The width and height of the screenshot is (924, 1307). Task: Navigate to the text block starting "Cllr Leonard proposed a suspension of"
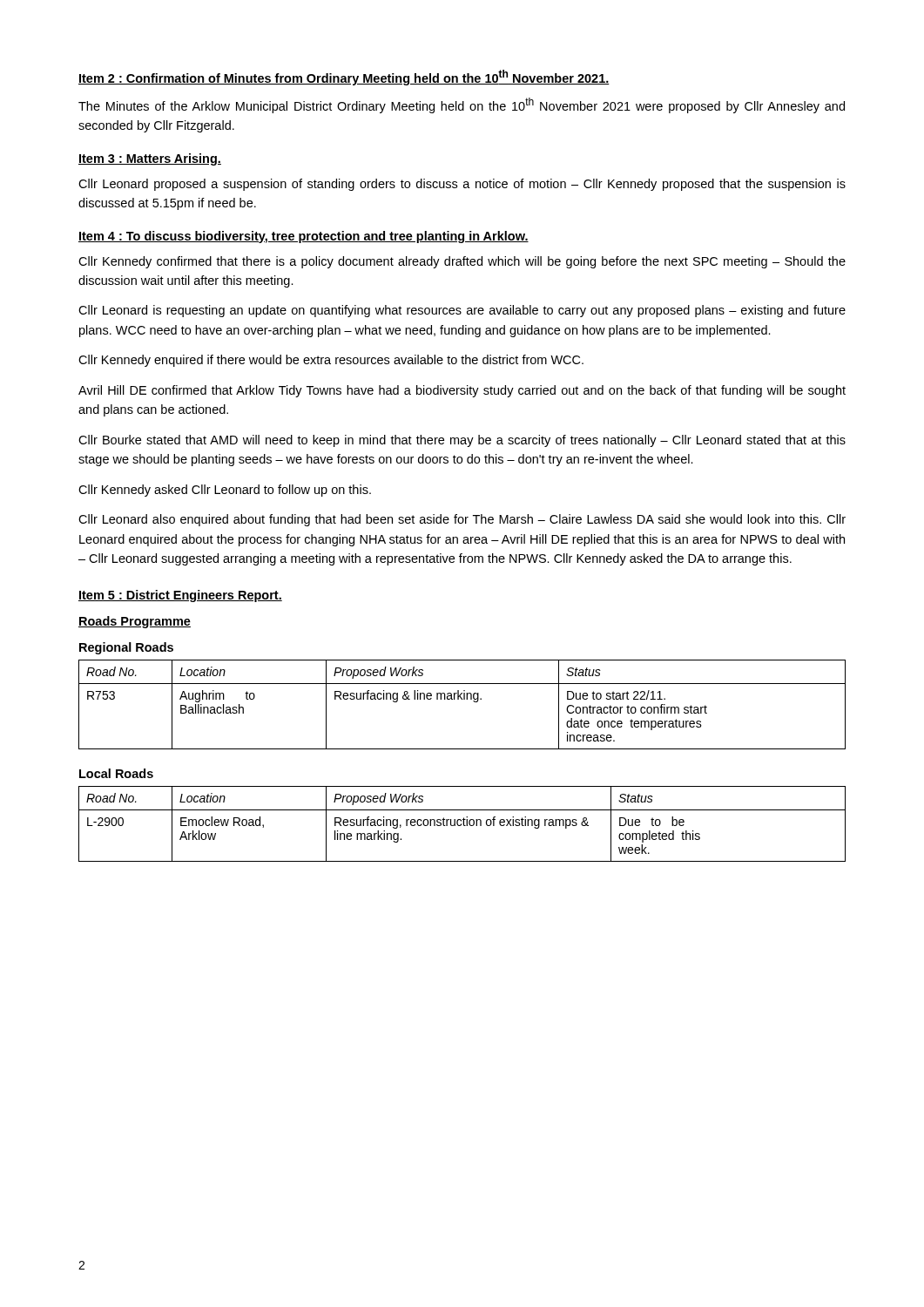[x=462, y=193]
